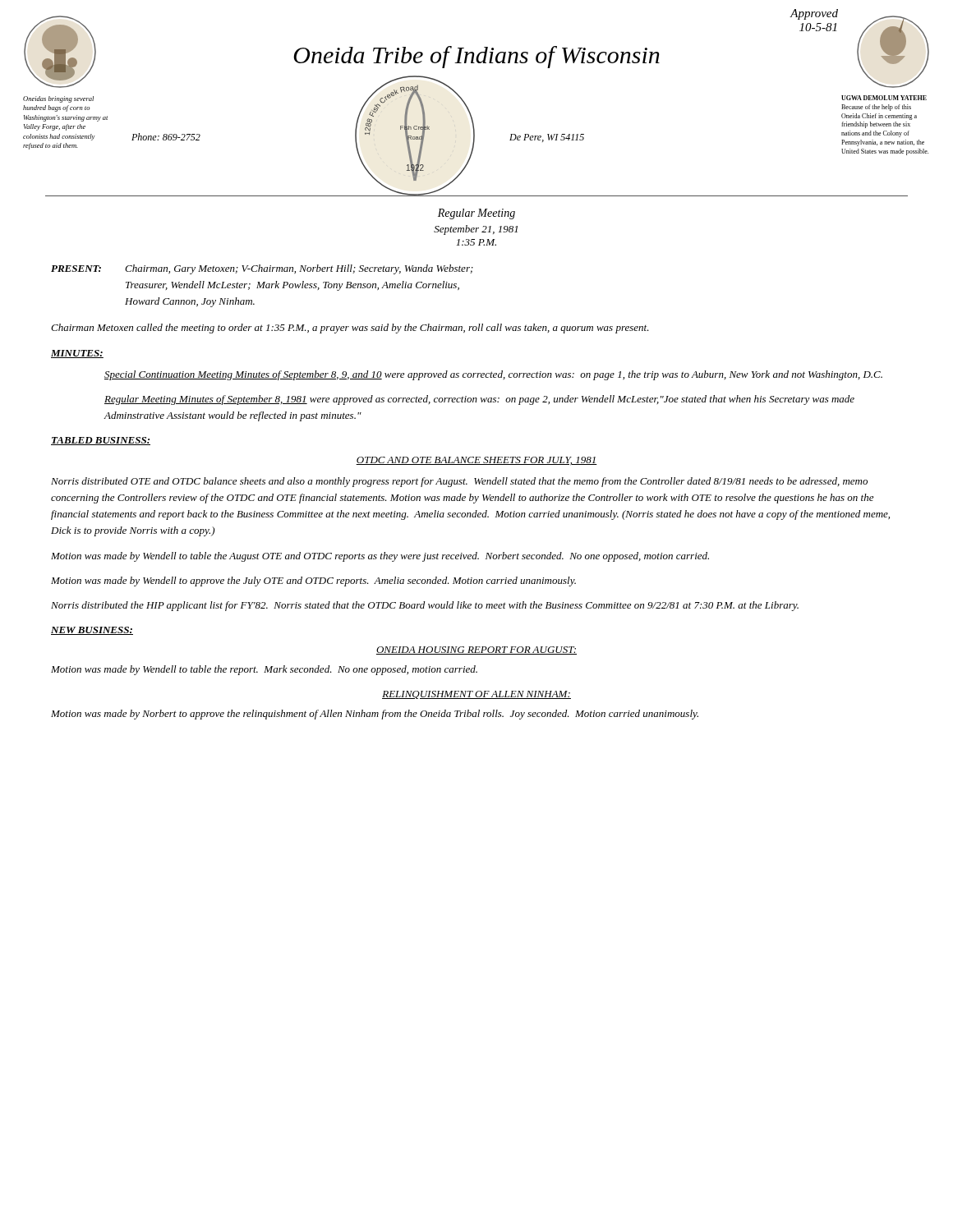This screenshot has height=1232, width=953.
Task: Where is the passage that starts "Special Continuation Meeting Minutes of September"?
Action: (494, 374)
